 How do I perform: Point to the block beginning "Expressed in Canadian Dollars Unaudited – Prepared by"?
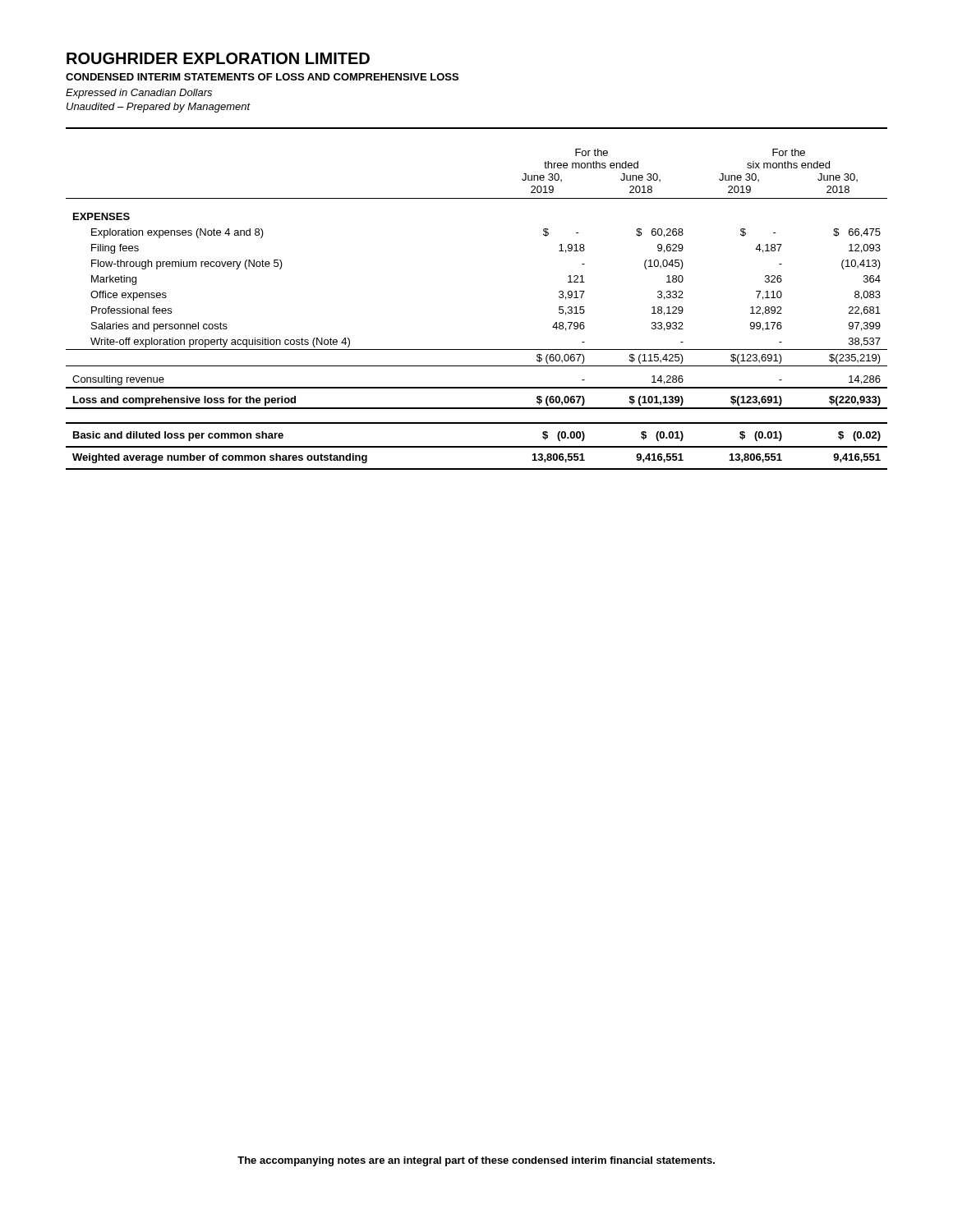click(139, 94)
